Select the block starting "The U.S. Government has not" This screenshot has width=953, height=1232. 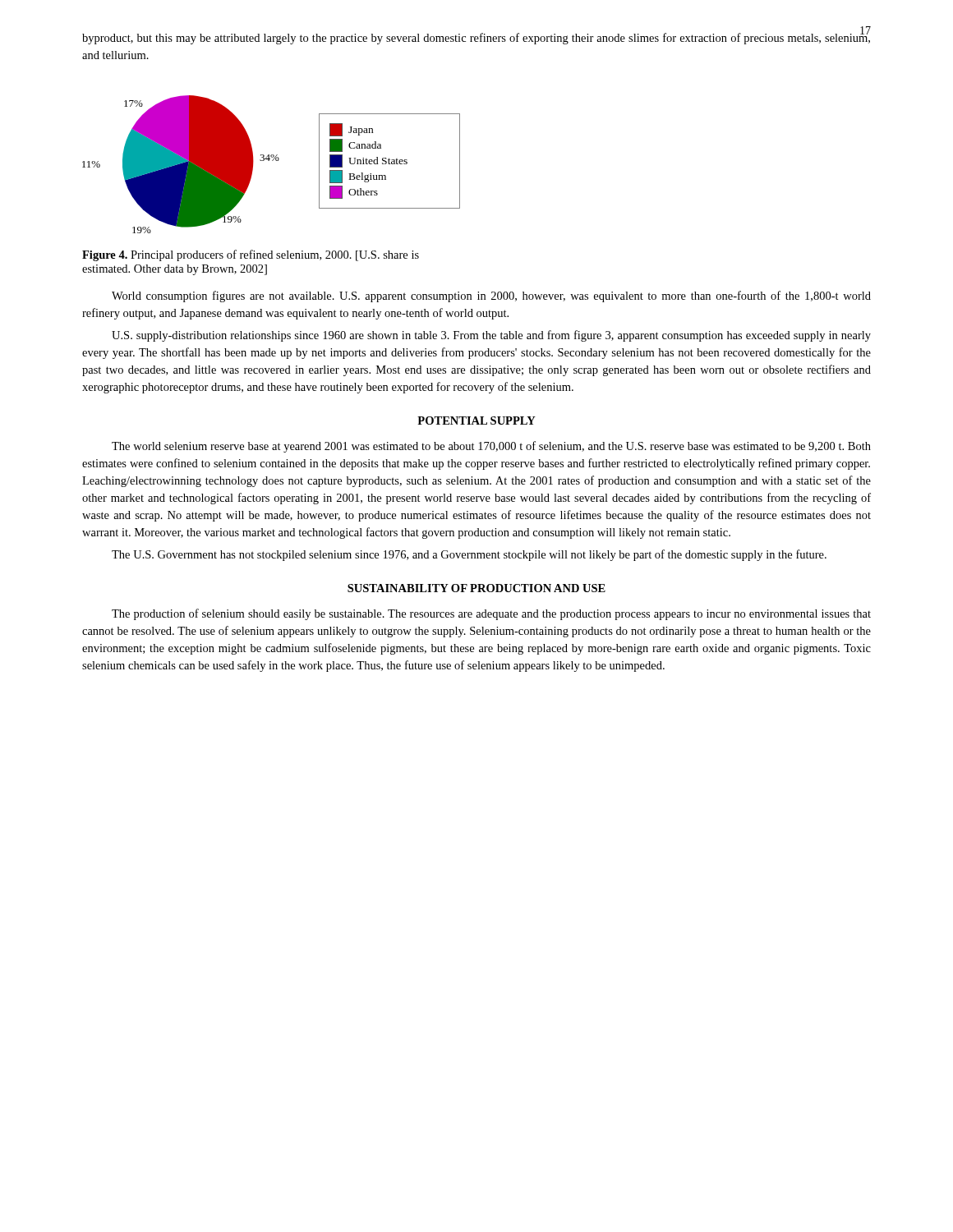(x=469, y=555)
